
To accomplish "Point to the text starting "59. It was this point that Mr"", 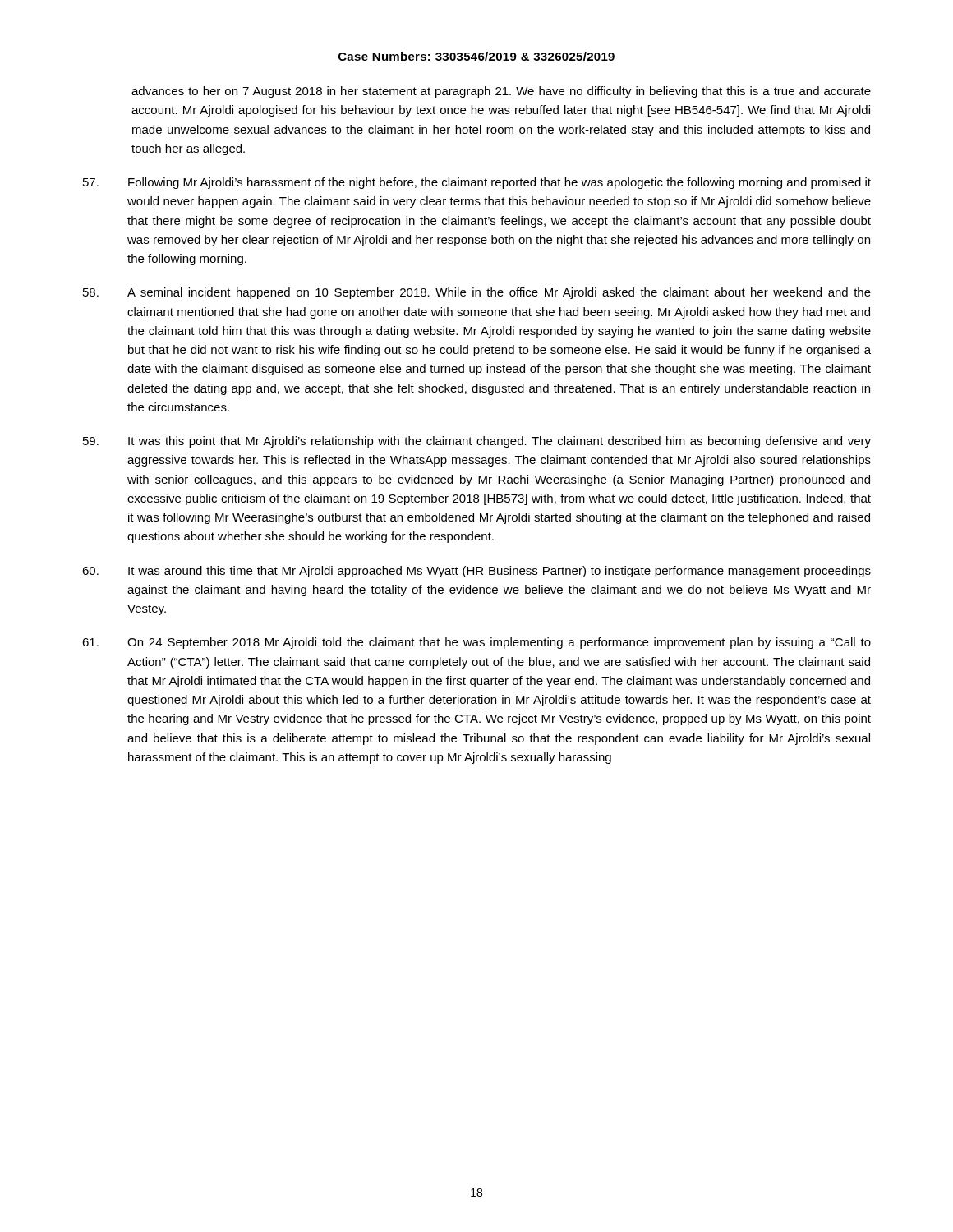I will 476,488.
